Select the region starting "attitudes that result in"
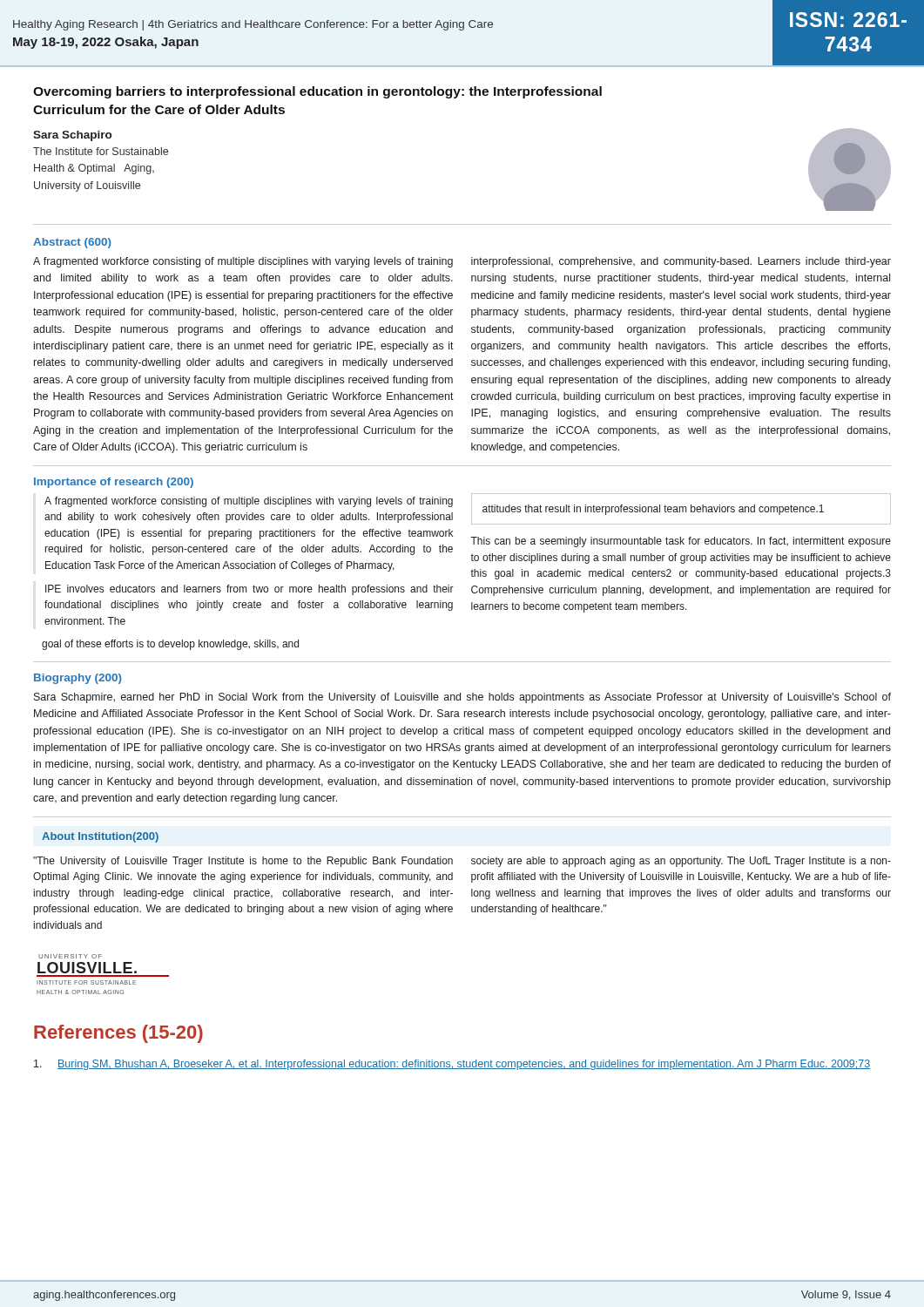This screenshot has width=924, height=1307. point(653,508)
